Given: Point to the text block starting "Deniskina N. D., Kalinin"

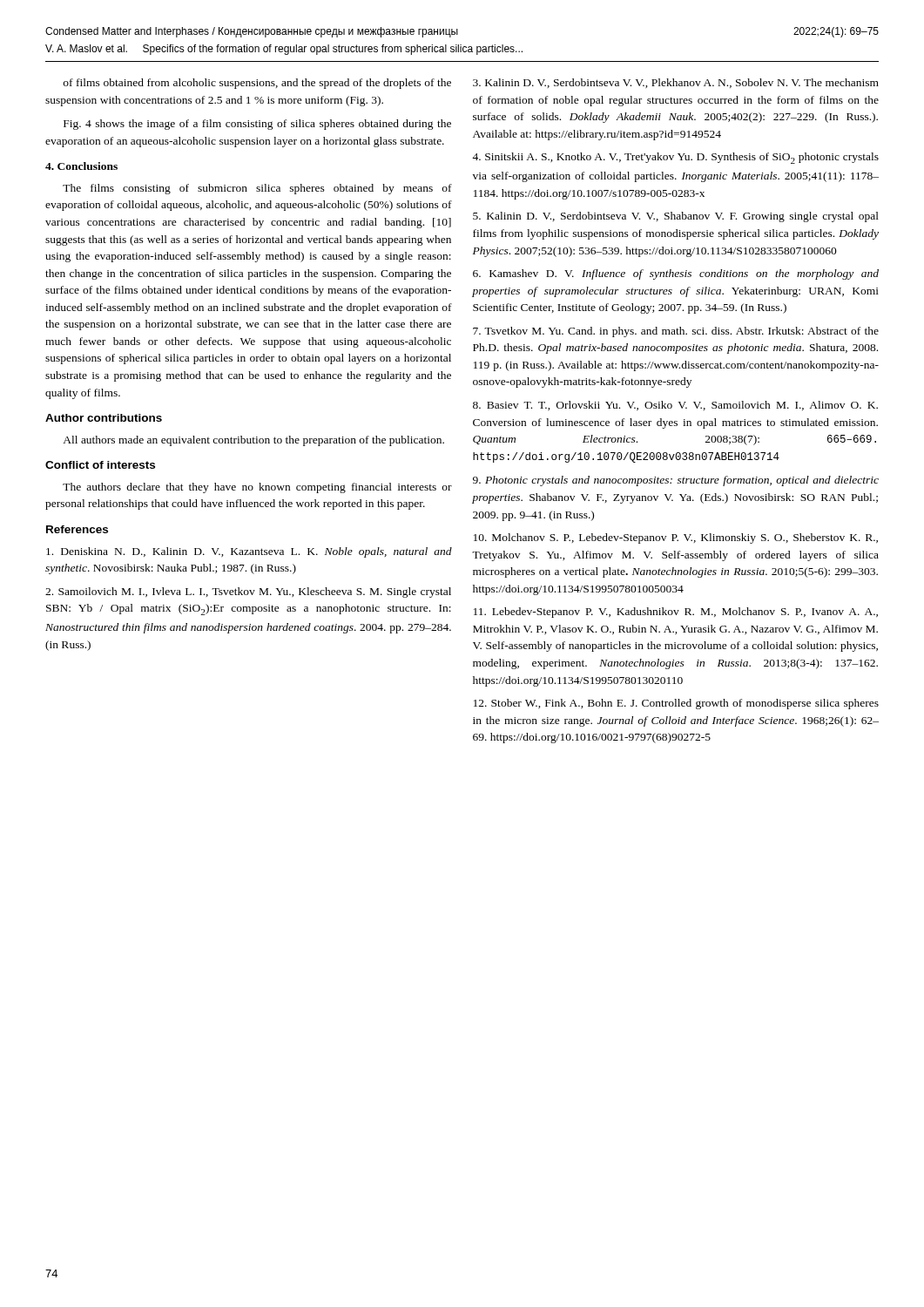Looking at the screenshot, I should [248, 559].
